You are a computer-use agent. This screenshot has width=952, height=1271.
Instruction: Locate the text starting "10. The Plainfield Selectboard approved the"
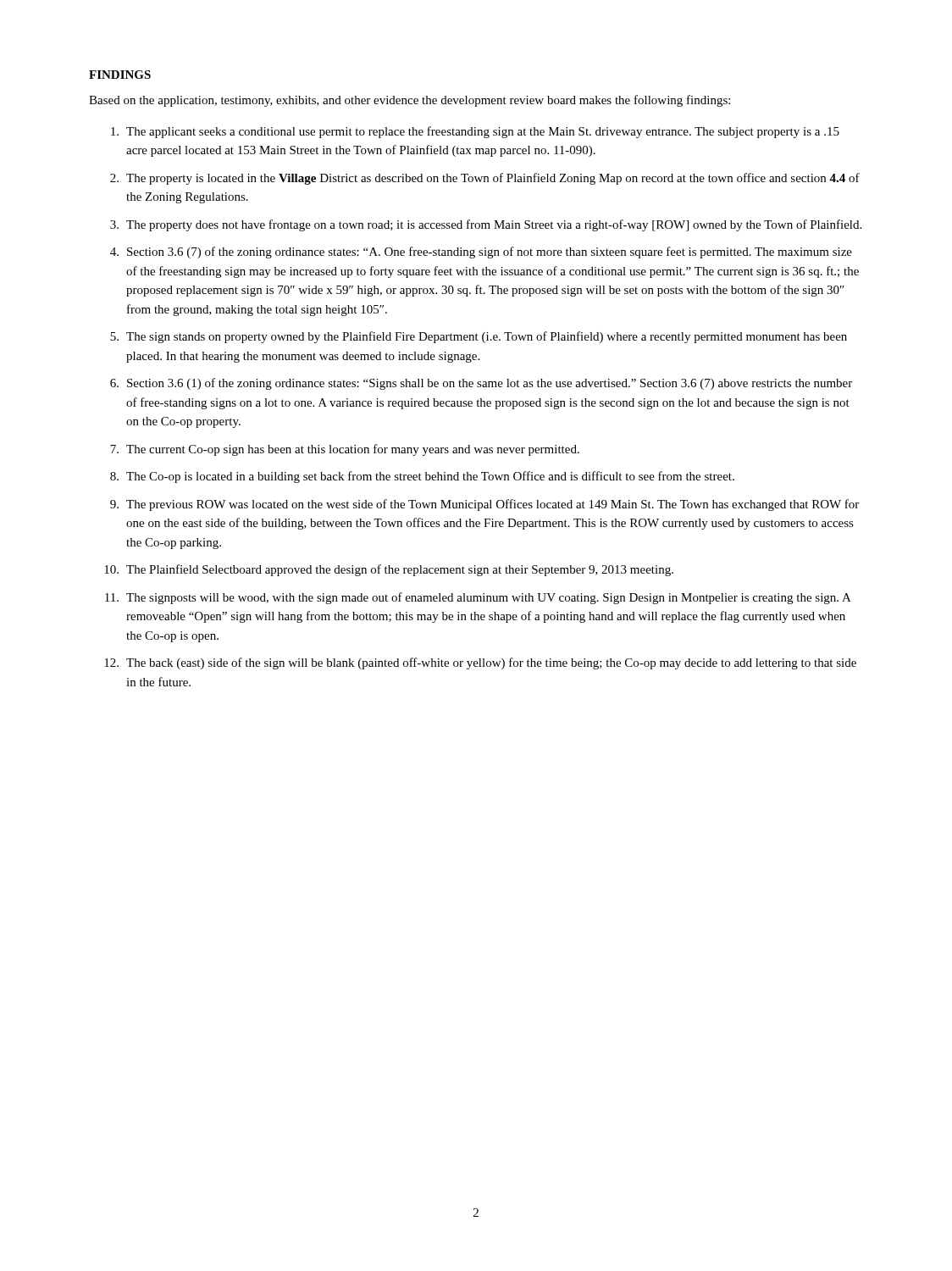pos(476,570)
